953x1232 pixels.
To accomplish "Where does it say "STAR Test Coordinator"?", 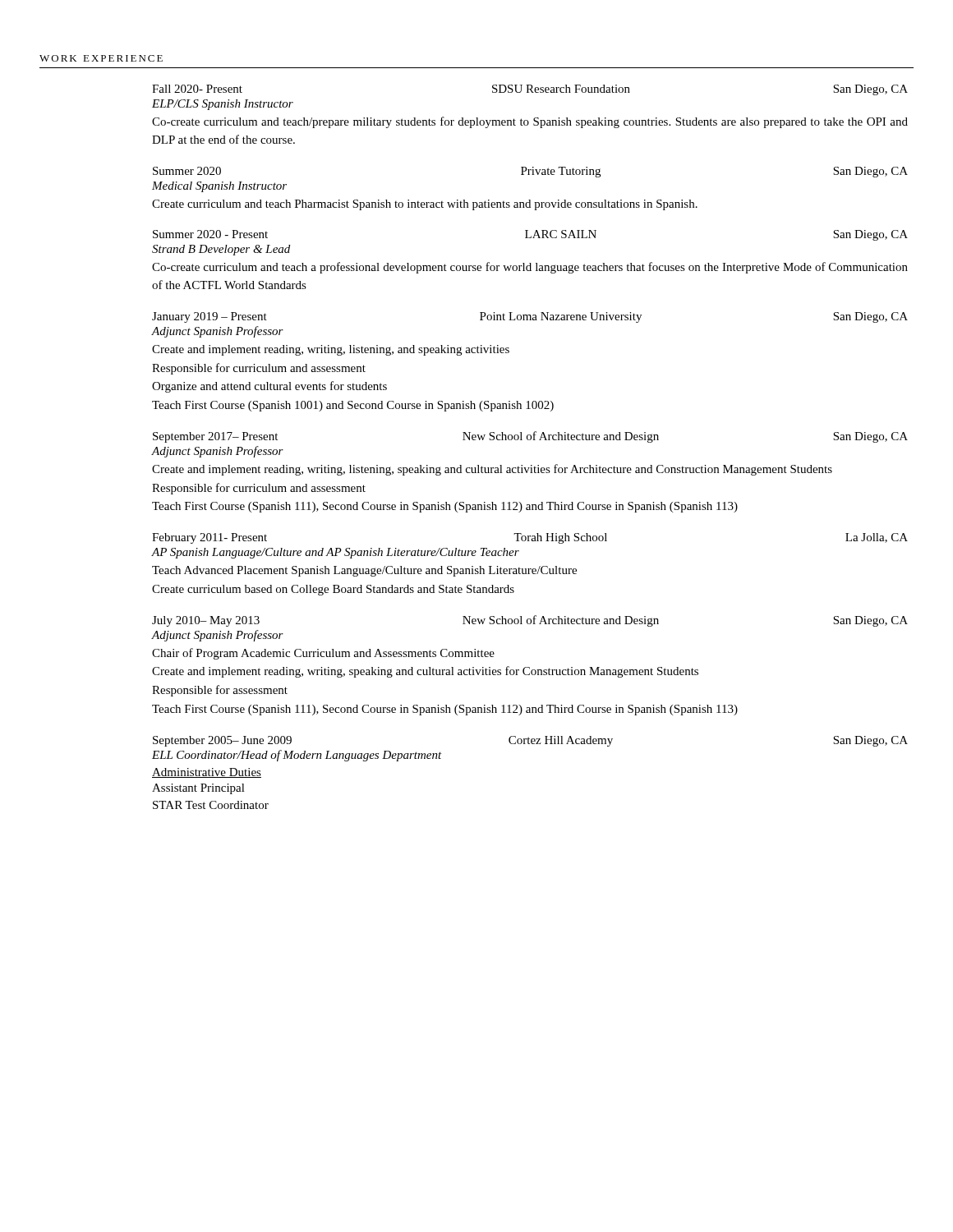I will tap(210, 805).
